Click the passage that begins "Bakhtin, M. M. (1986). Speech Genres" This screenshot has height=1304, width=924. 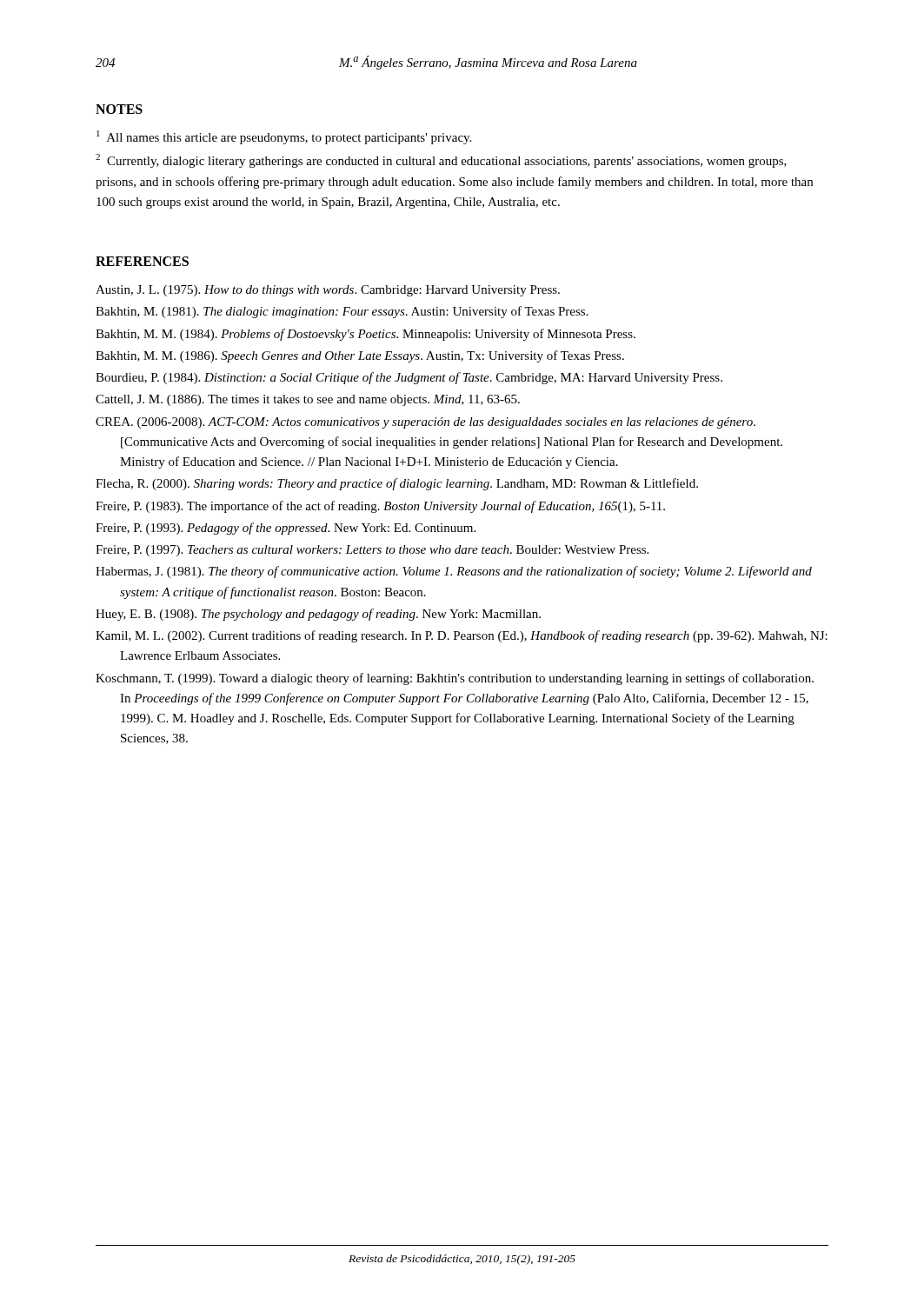(x=360, y=355)
